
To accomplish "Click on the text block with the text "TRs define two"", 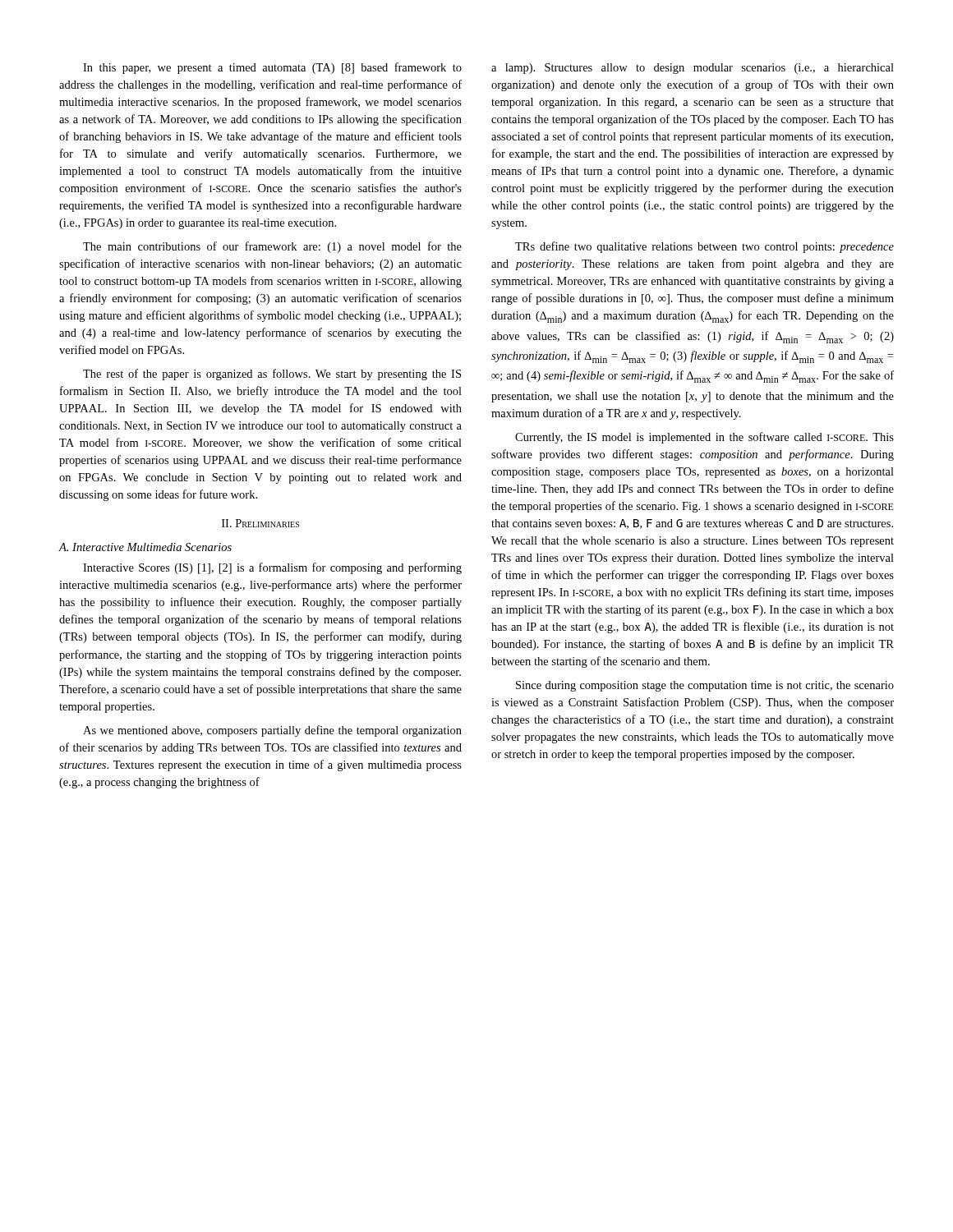I will [693, 330].
